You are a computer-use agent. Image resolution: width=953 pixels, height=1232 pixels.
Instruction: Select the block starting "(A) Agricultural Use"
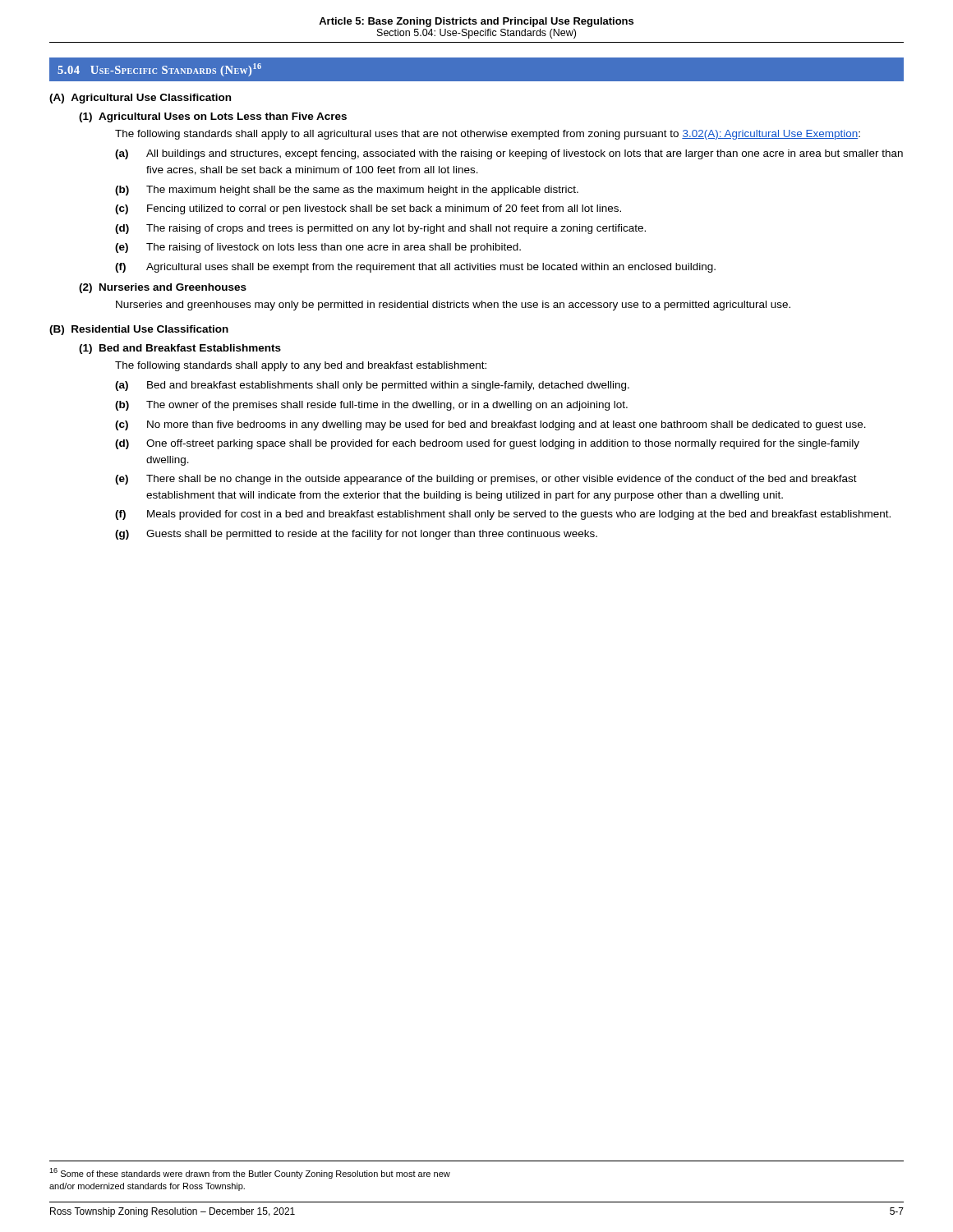(141, 97)
